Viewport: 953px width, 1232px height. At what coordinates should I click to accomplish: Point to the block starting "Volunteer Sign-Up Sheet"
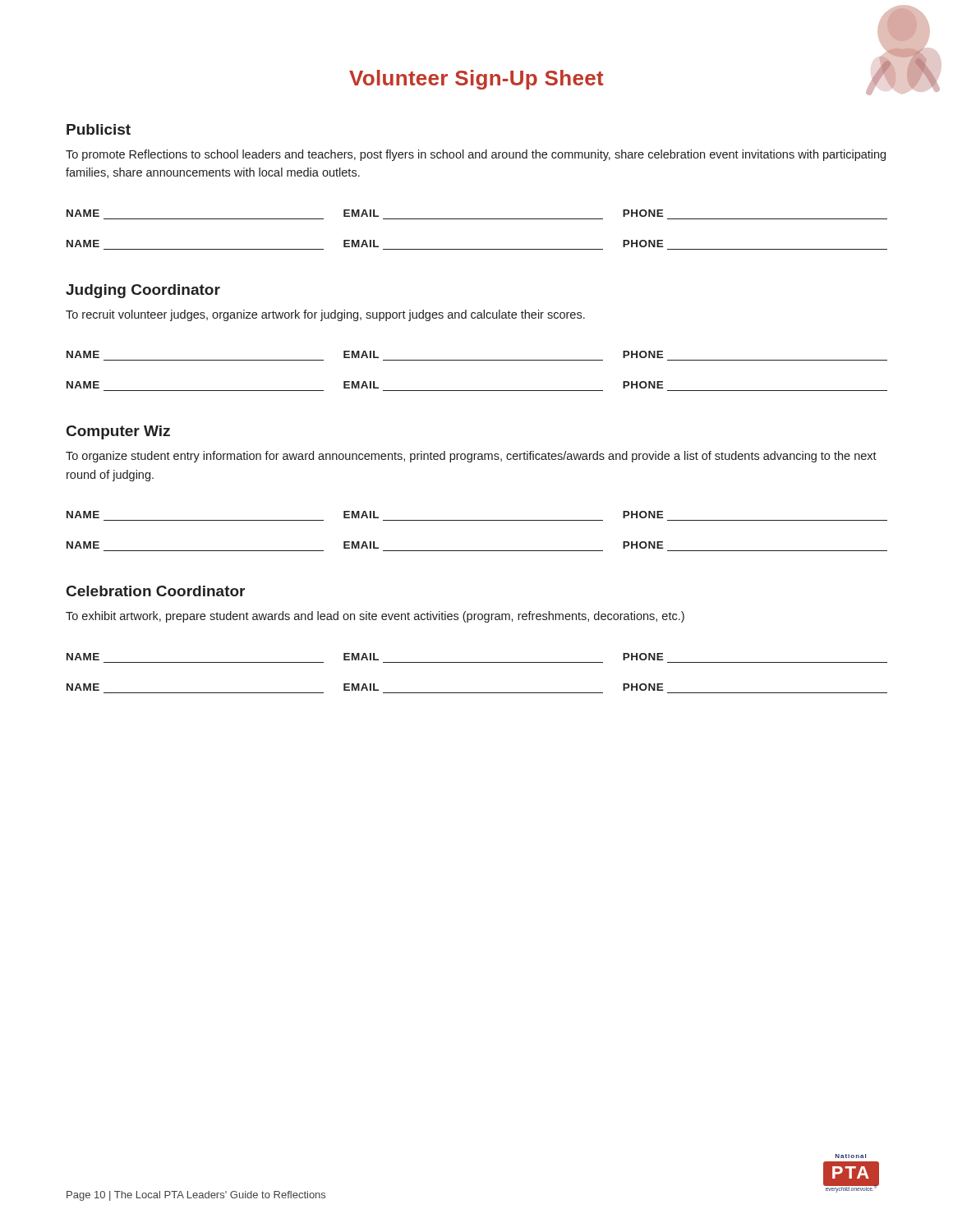[476, 78]
